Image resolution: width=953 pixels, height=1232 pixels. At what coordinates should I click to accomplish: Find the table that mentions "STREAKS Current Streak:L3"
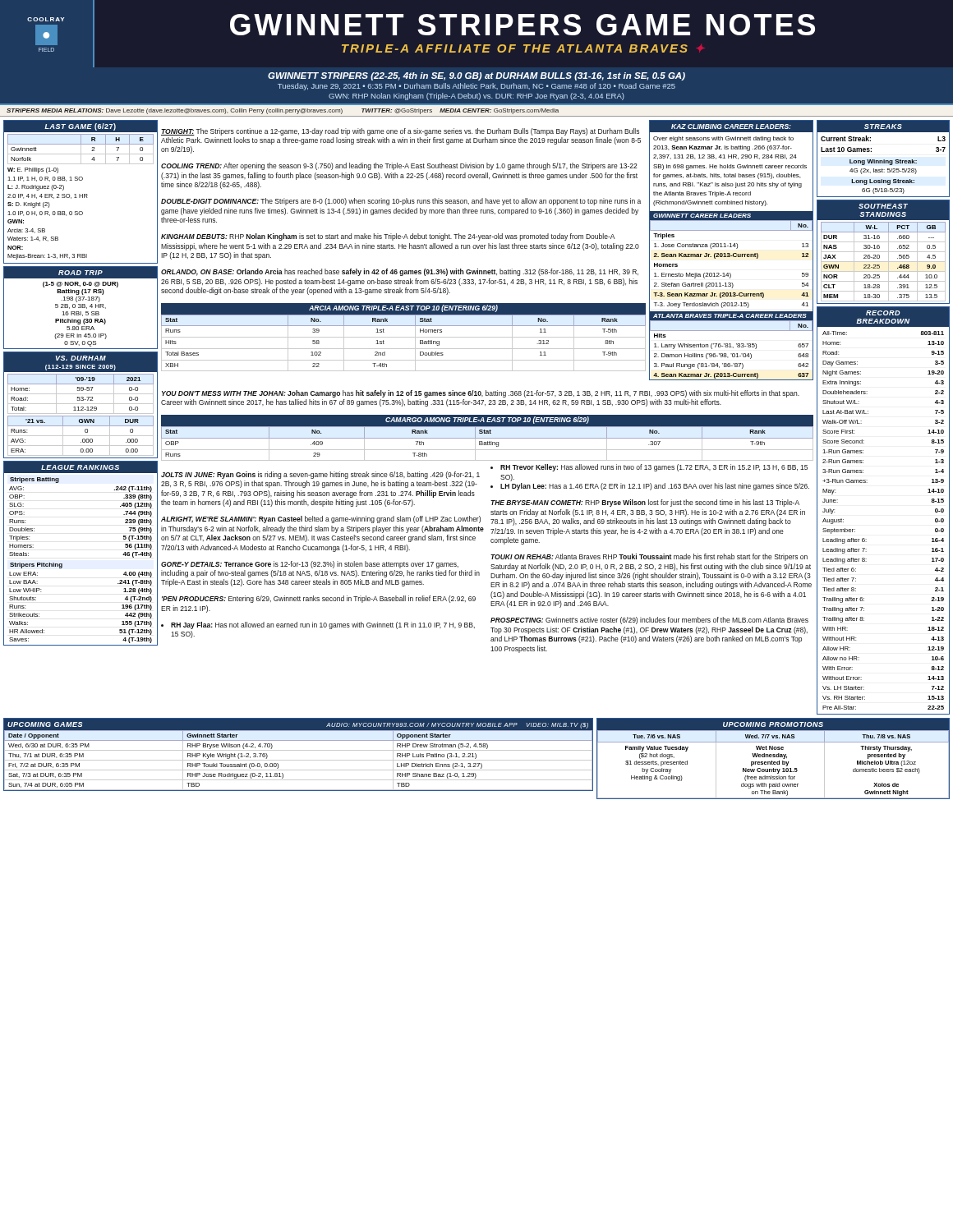pyautogui.click(x=883, y=158)
